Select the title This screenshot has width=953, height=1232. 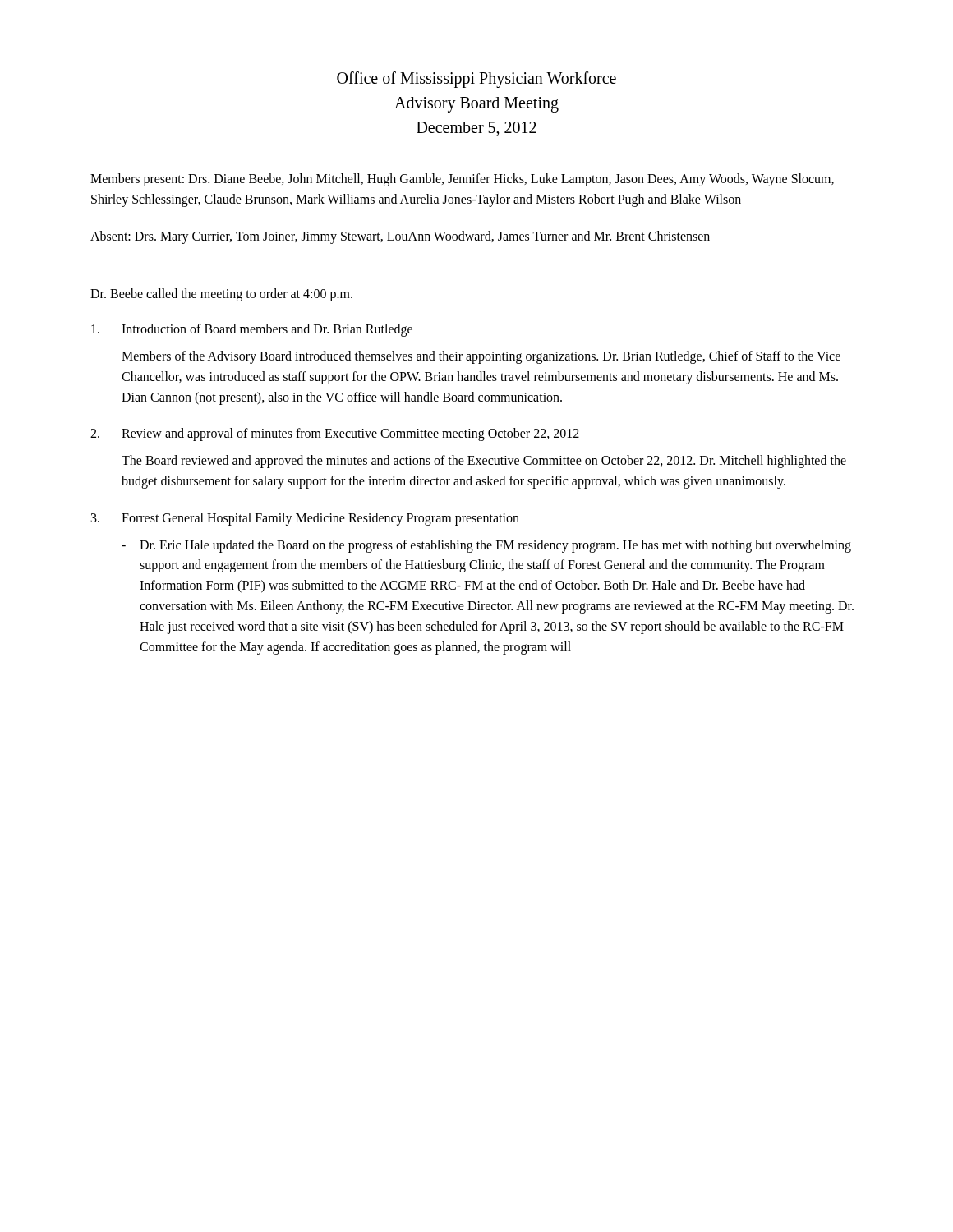point(476,103)
